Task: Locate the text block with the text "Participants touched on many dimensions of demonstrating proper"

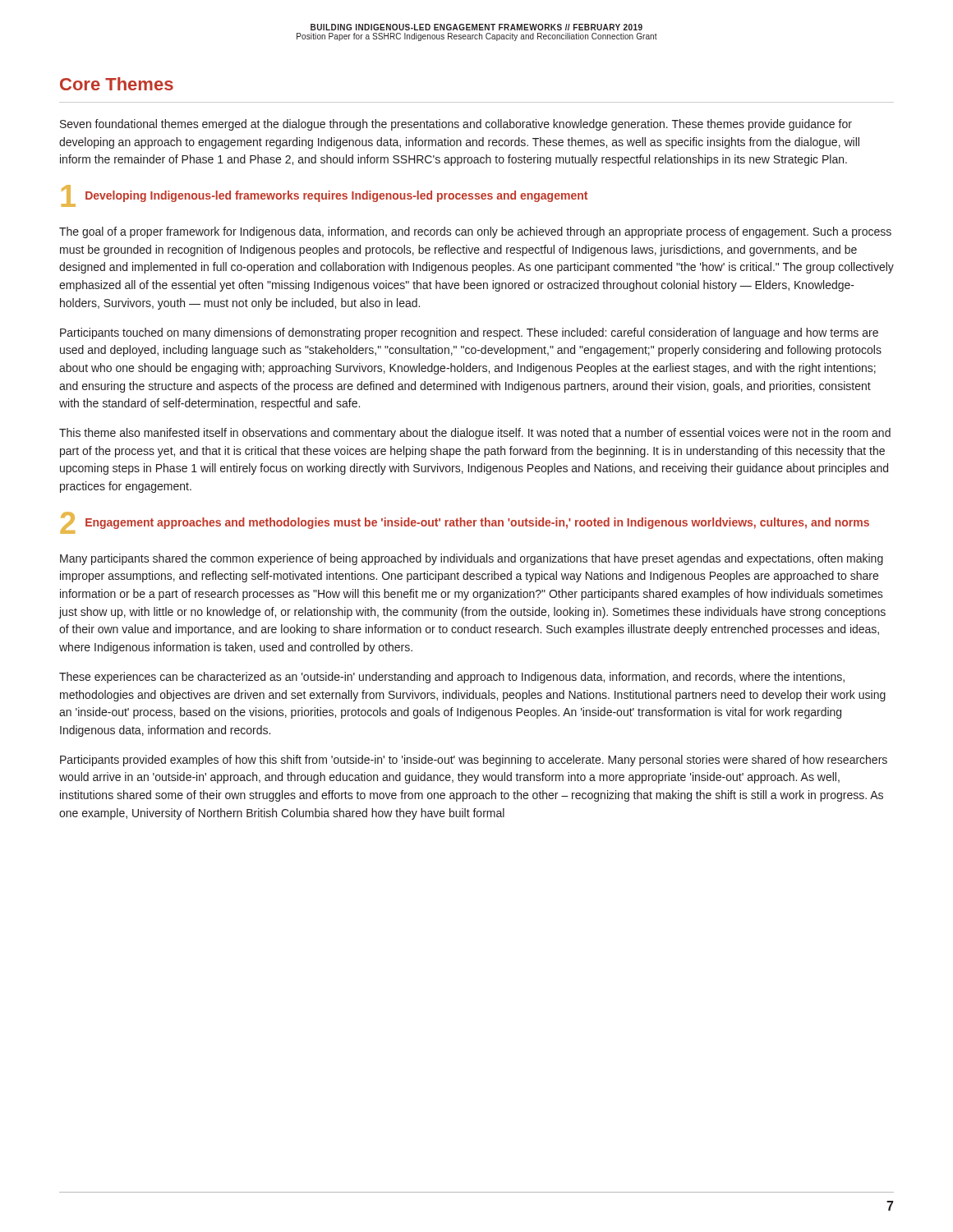Action: coord(470,368)
